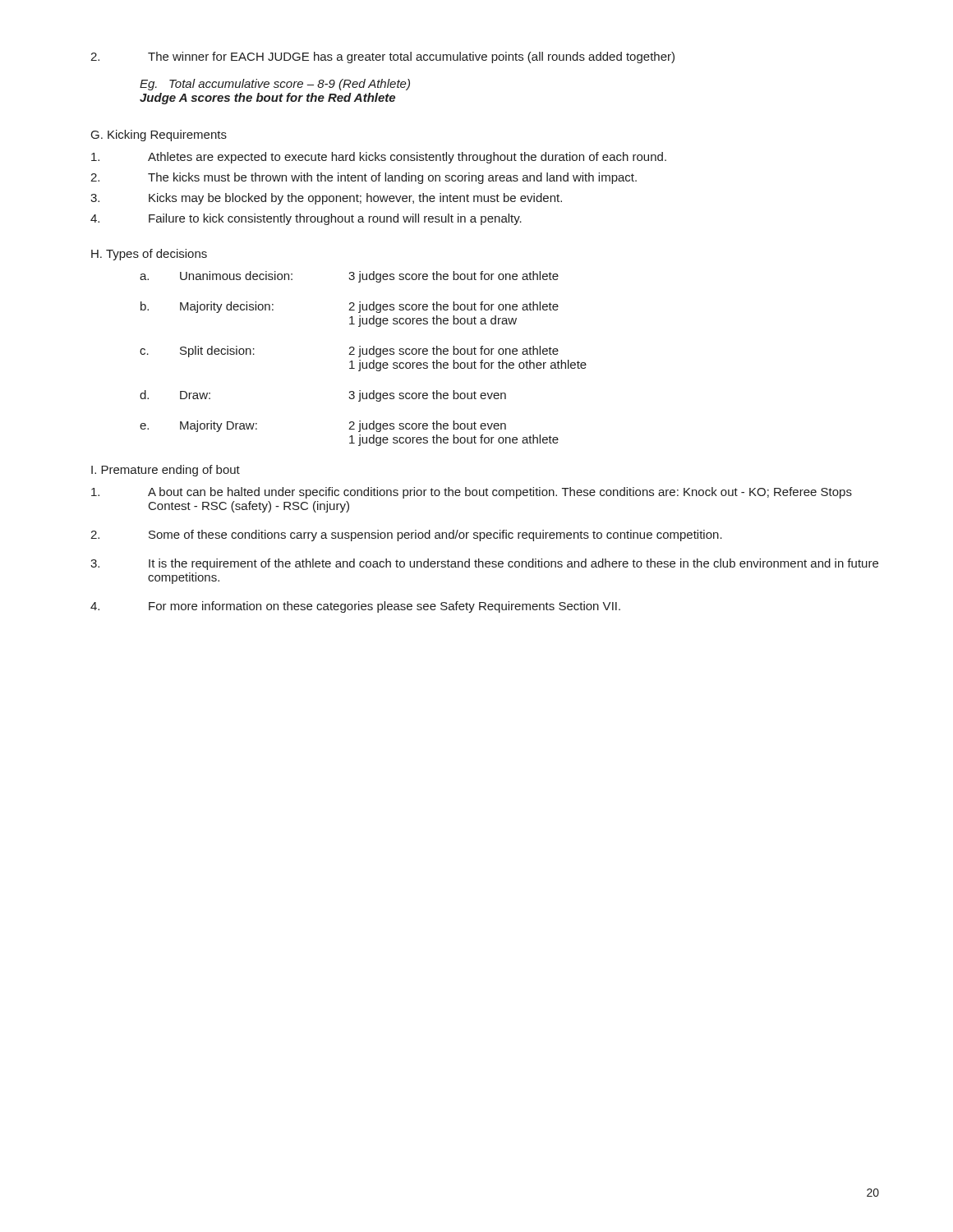Select the list item that reads "2. The kicks must be"
953x1232 pixels.
[485, 177]
